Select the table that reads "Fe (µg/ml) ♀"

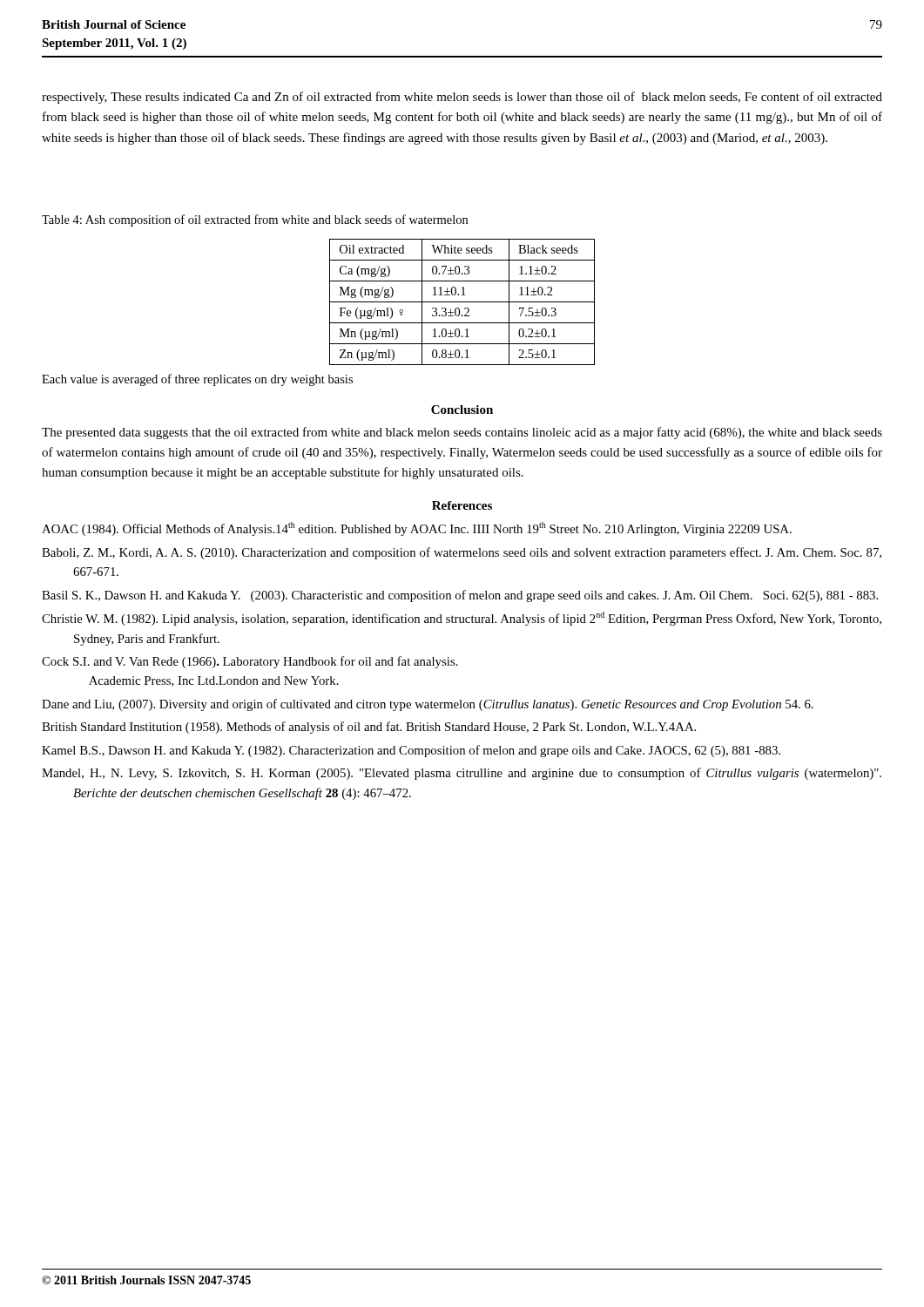click(462, 301)
